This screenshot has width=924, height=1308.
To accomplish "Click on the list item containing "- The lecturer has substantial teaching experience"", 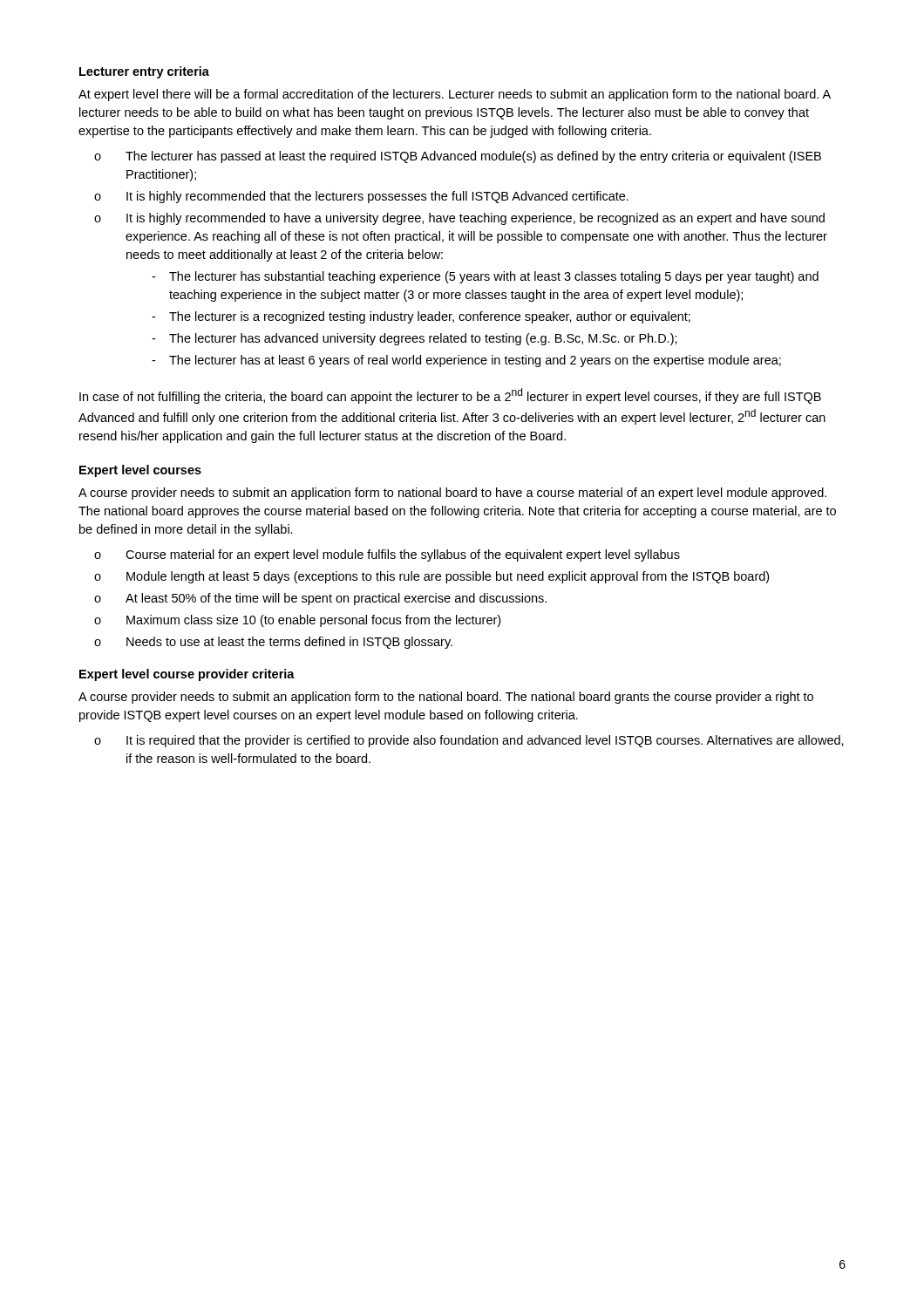I will [x=499, y=286].
